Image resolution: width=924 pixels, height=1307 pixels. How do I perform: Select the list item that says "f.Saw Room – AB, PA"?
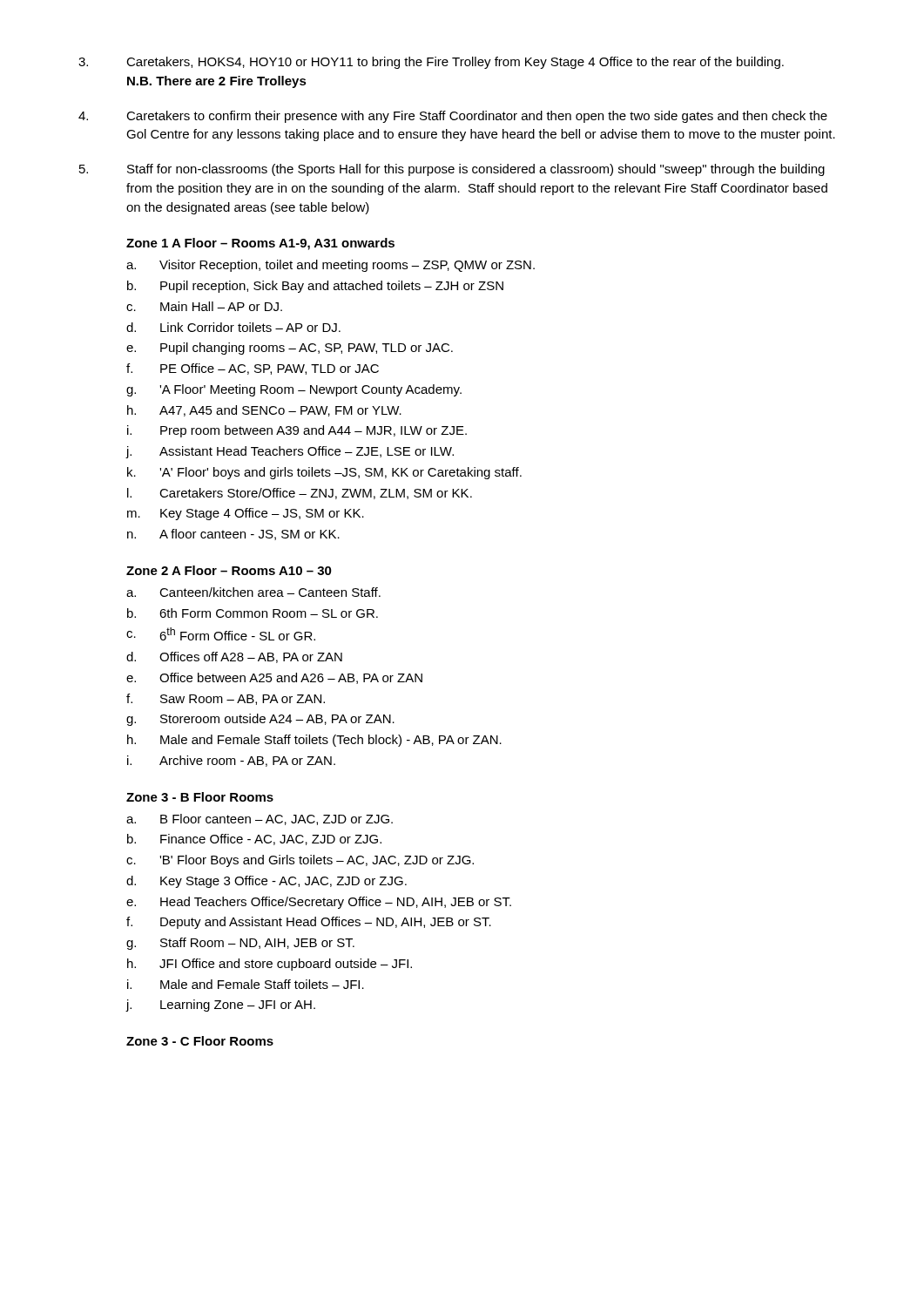[x=226, y=699]
